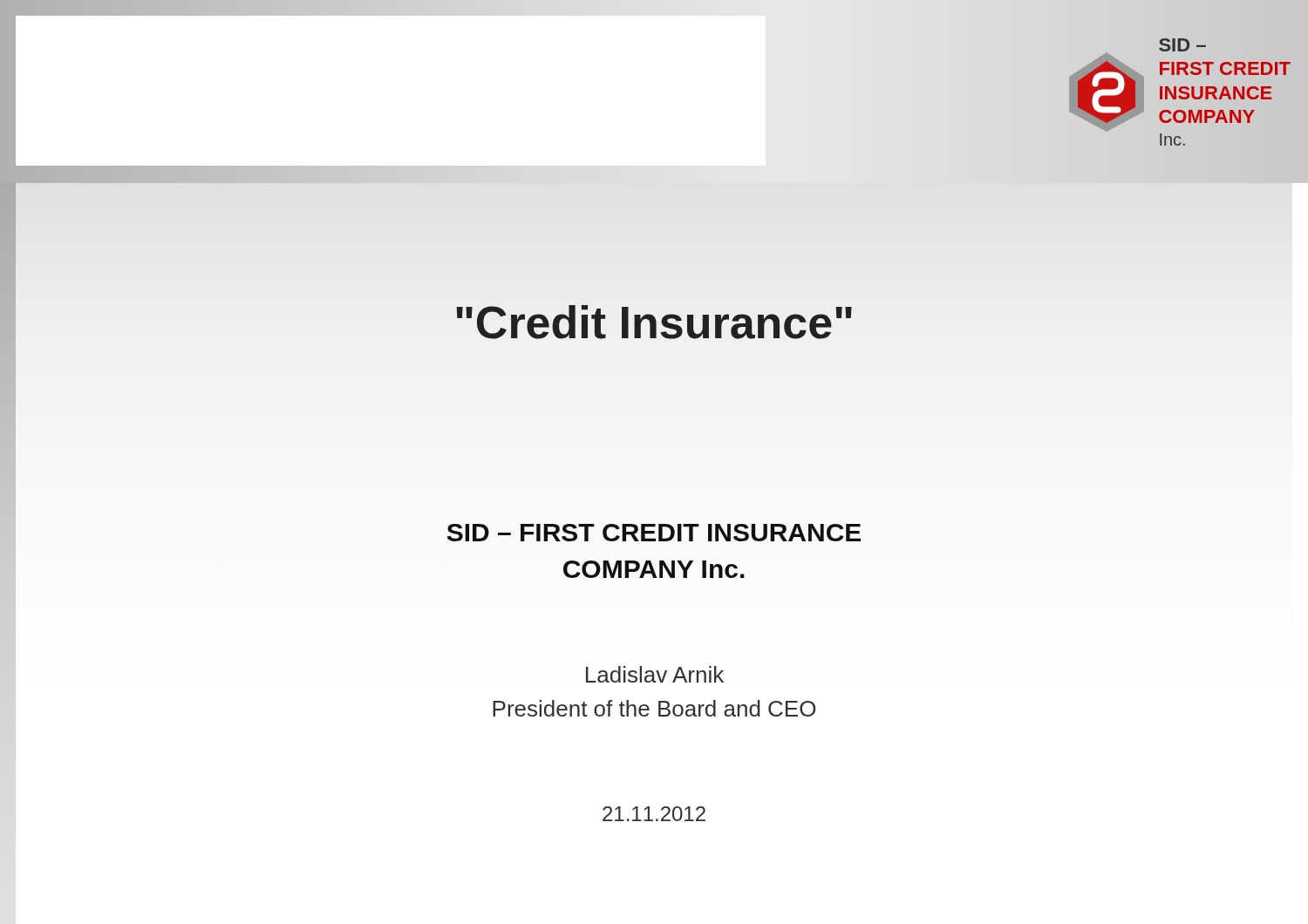
Task: Click the logo
Action: 1116,92
